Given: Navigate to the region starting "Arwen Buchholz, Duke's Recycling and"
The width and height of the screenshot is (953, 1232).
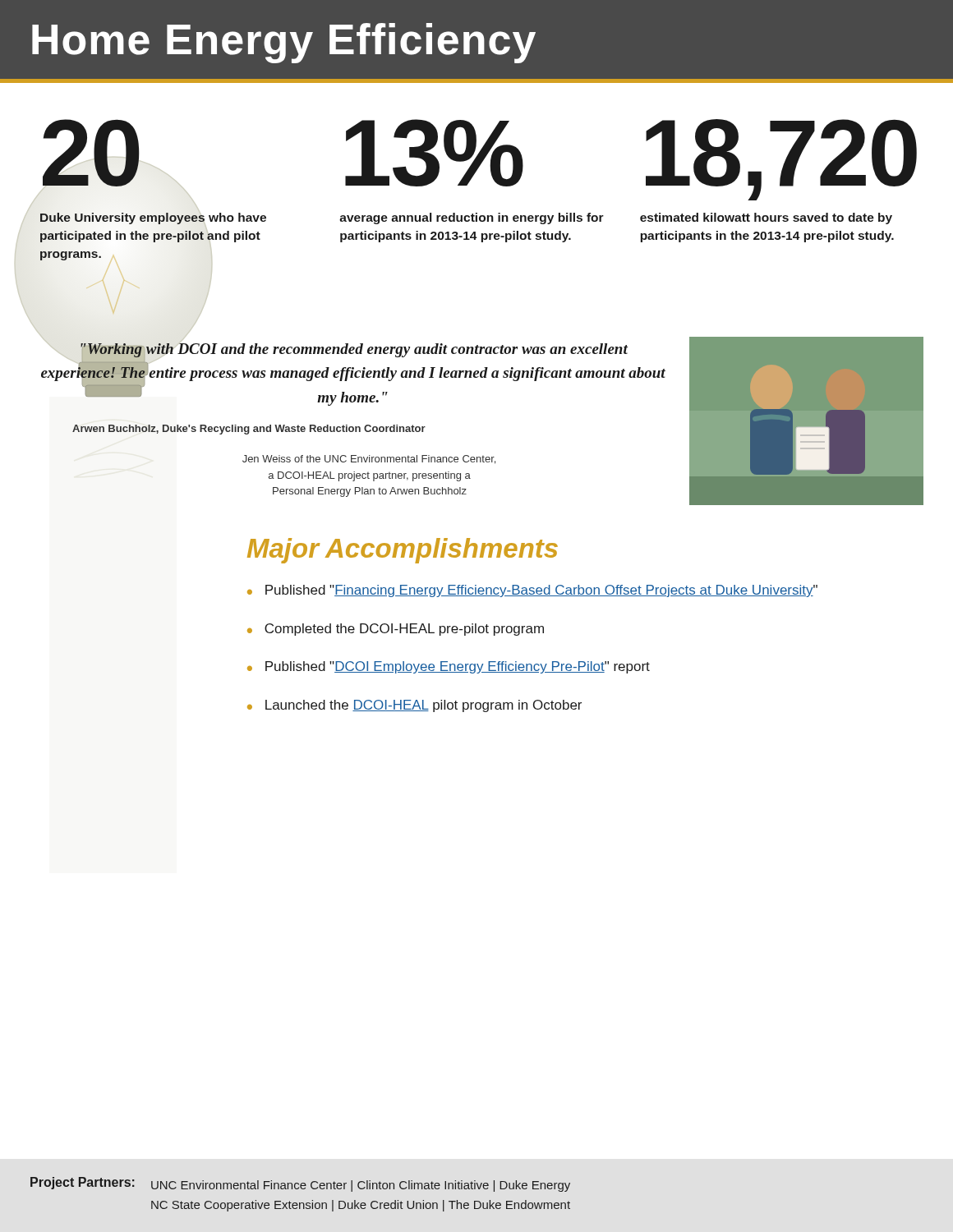Looking at the screenshot, I should (249, 429).
